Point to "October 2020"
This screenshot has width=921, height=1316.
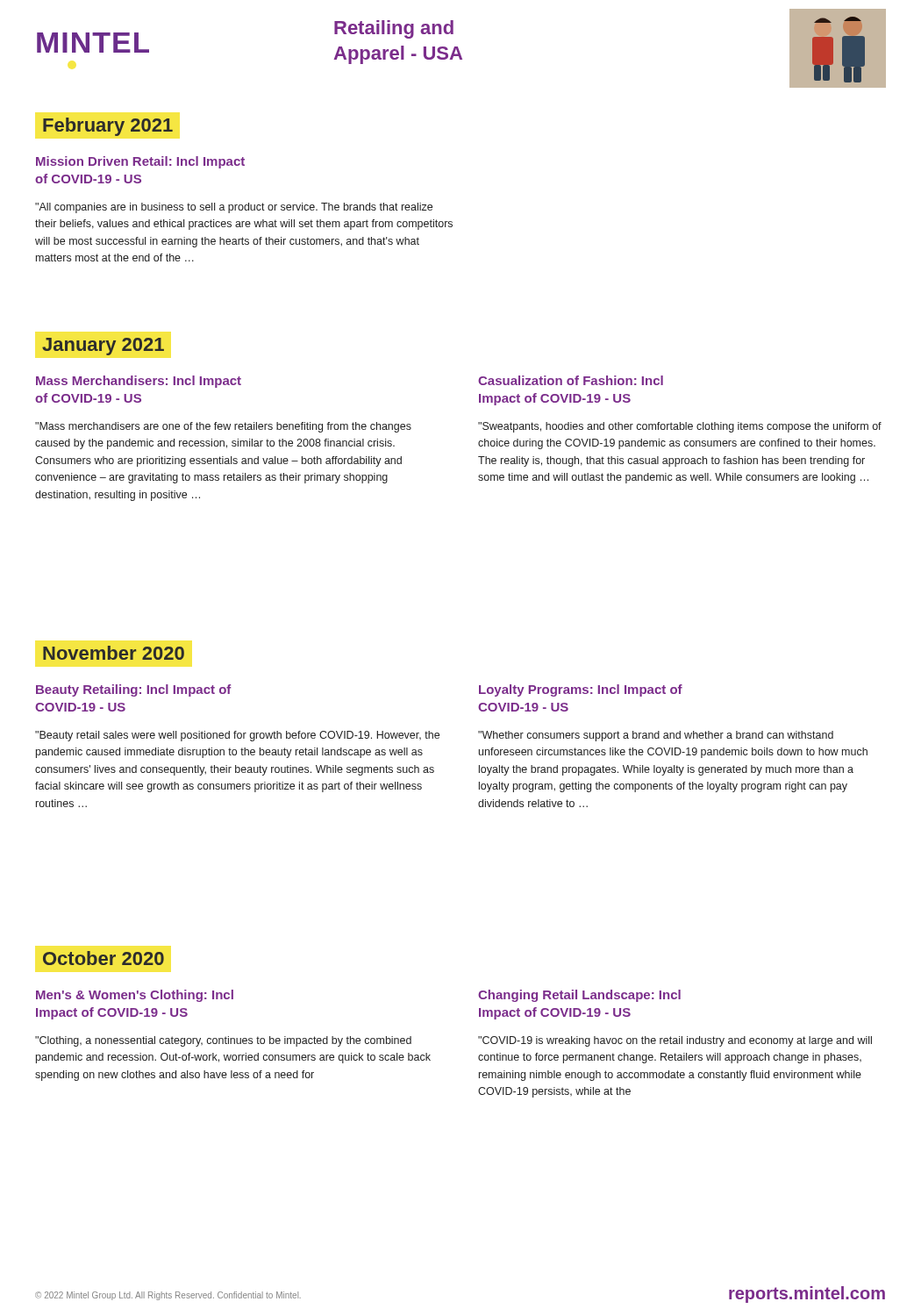103,959
